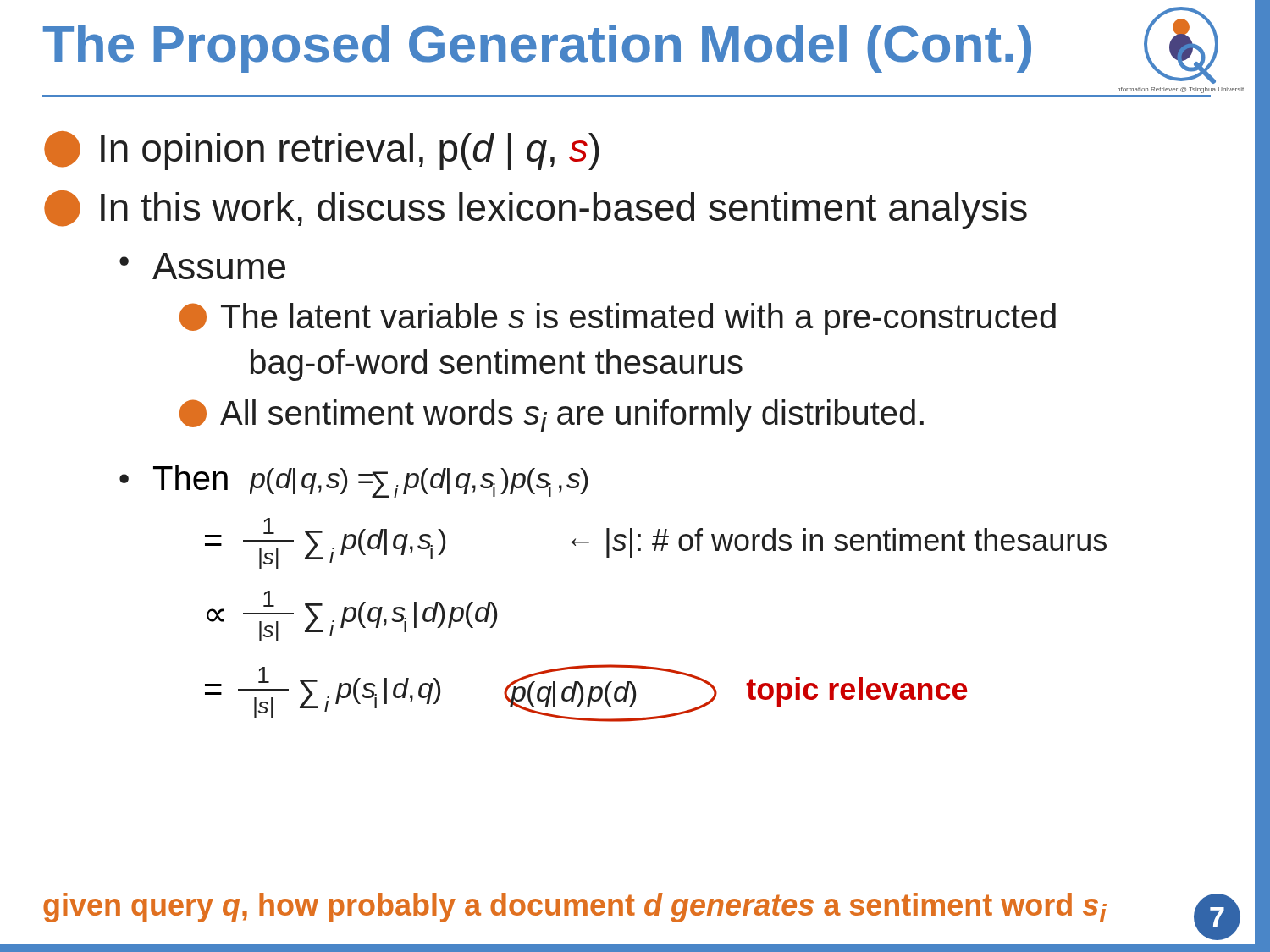Click on the block starting "⬤ The latent variable s is"
1270x952 pixels.
tap(618, 339)
